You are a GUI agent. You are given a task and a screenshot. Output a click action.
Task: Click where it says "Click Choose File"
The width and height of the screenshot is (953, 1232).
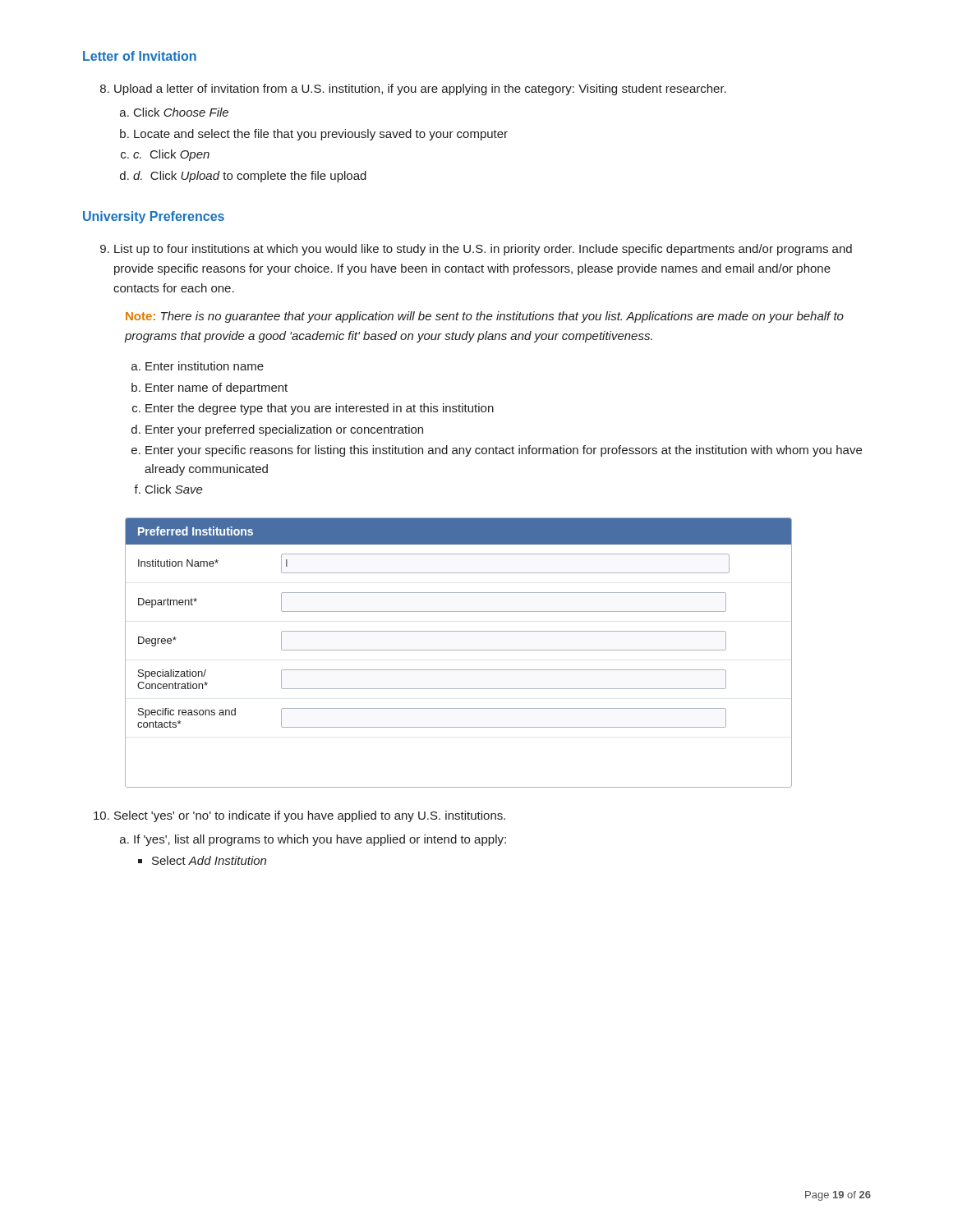pyautogui.click(x=181, y=112)
